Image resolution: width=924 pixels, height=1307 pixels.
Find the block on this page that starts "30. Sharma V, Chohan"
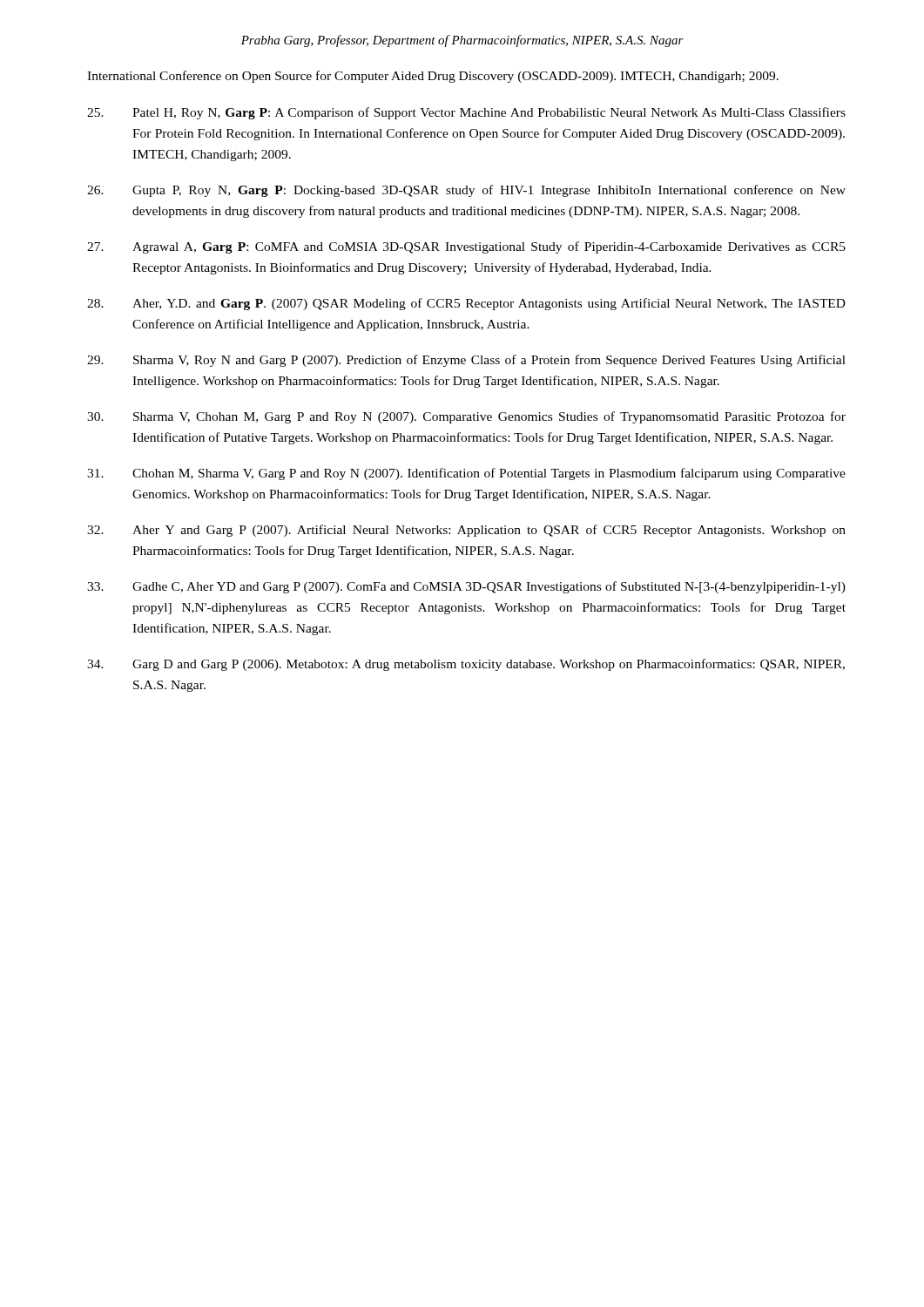pos(466,427)
